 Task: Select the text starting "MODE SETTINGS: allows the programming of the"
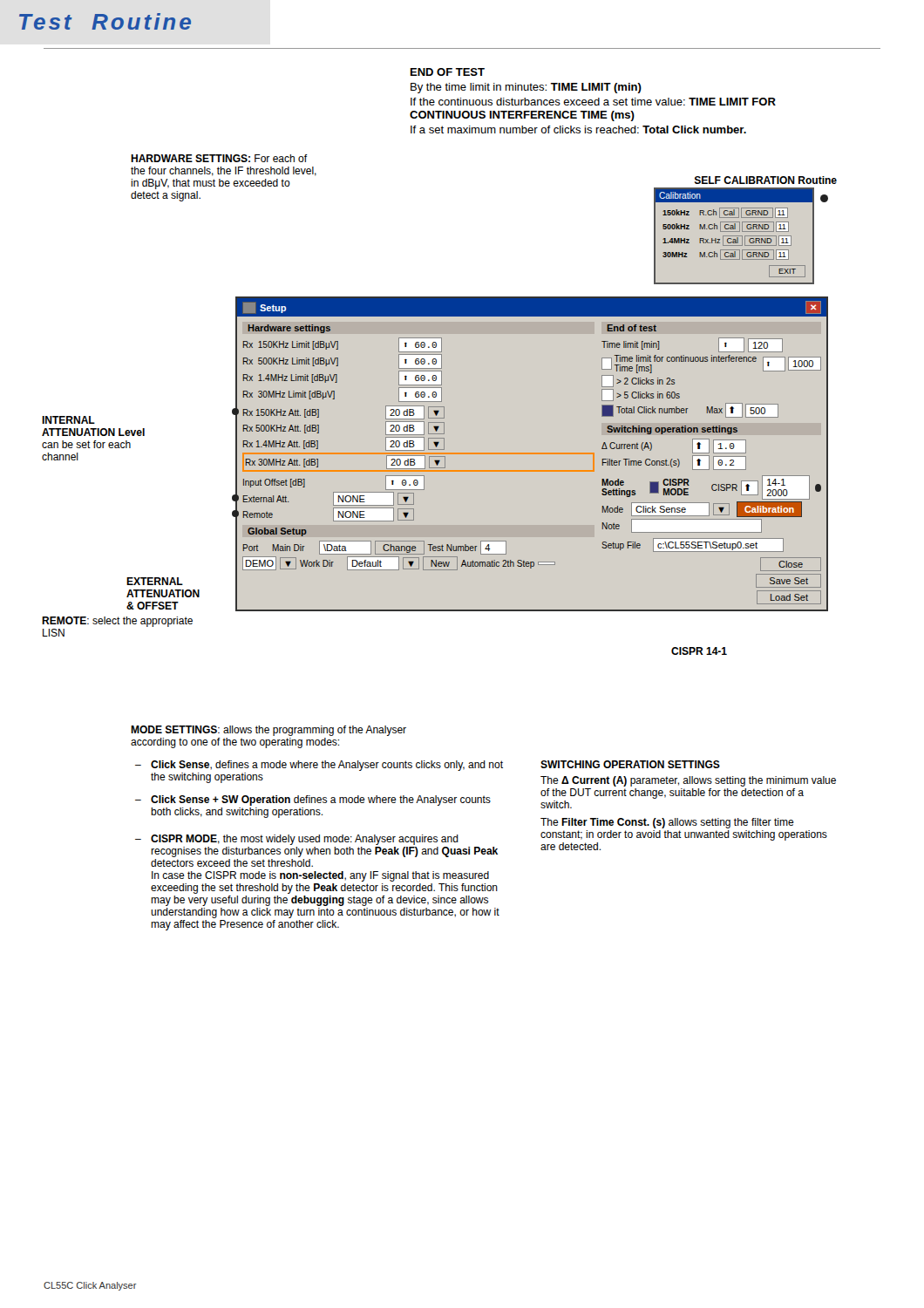(x=269, y=736)
